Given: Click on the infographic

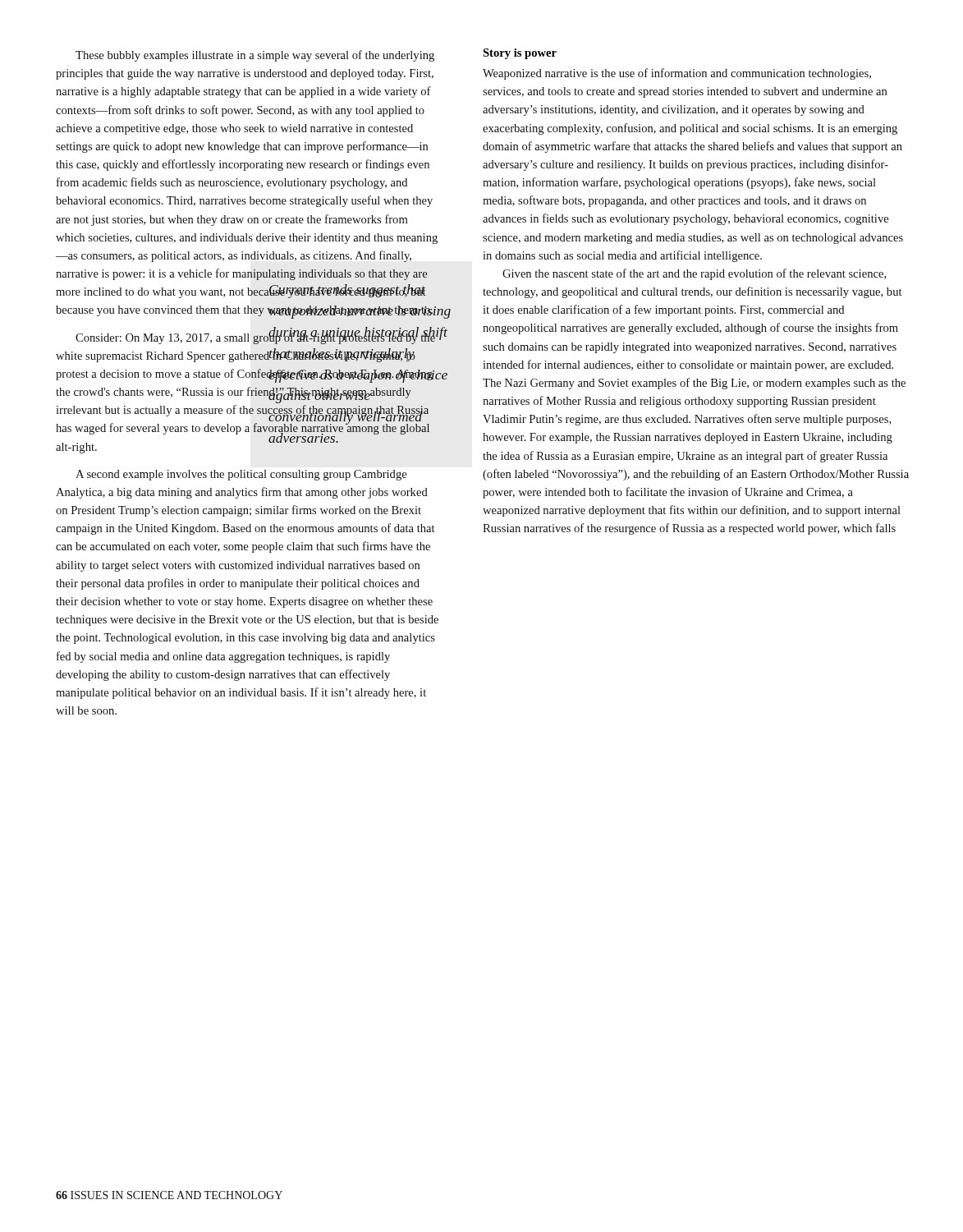Looking at the screenshot, I should (x=361, y=364).
